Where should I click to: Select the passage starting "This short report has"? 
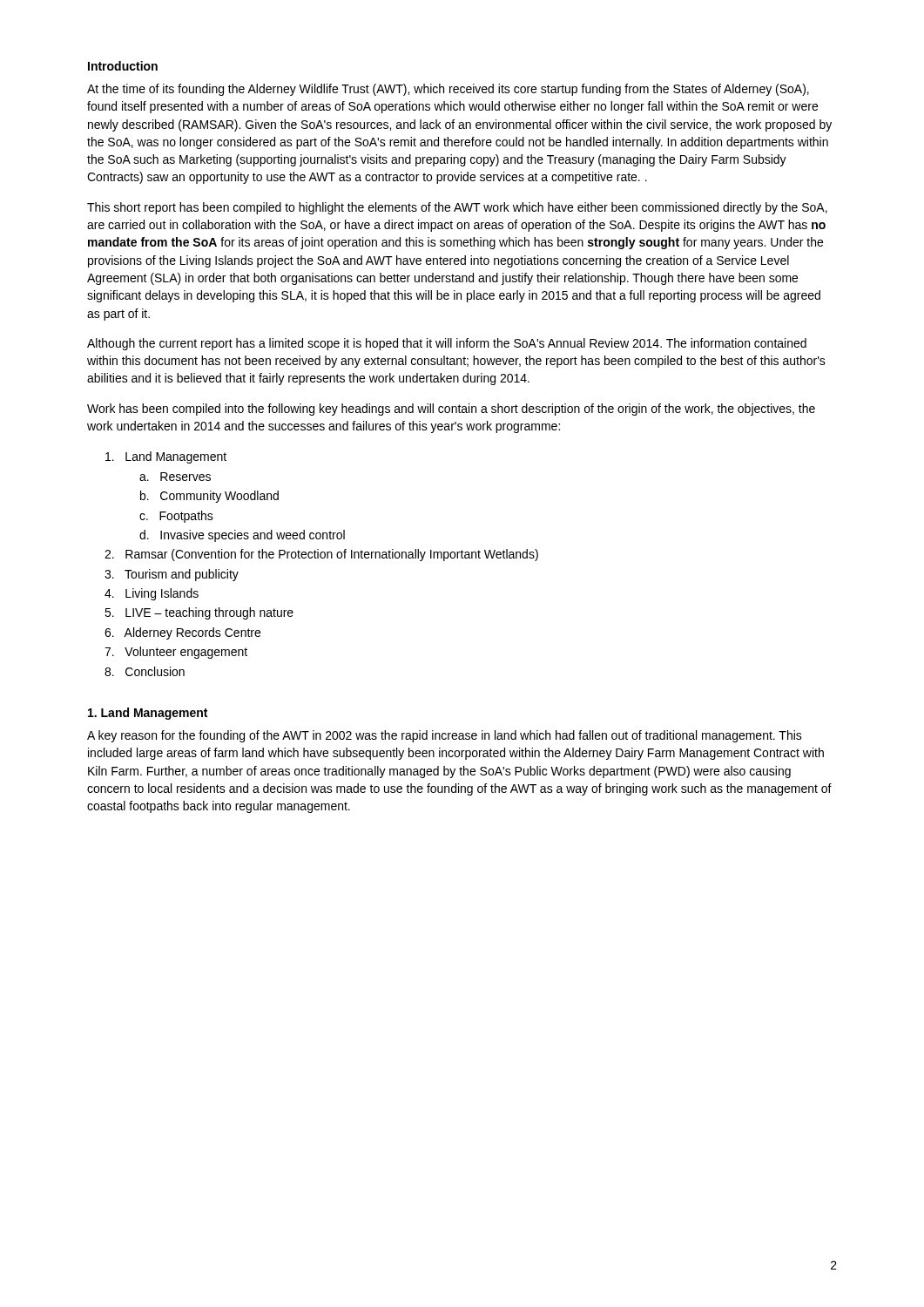coord(457,260)
